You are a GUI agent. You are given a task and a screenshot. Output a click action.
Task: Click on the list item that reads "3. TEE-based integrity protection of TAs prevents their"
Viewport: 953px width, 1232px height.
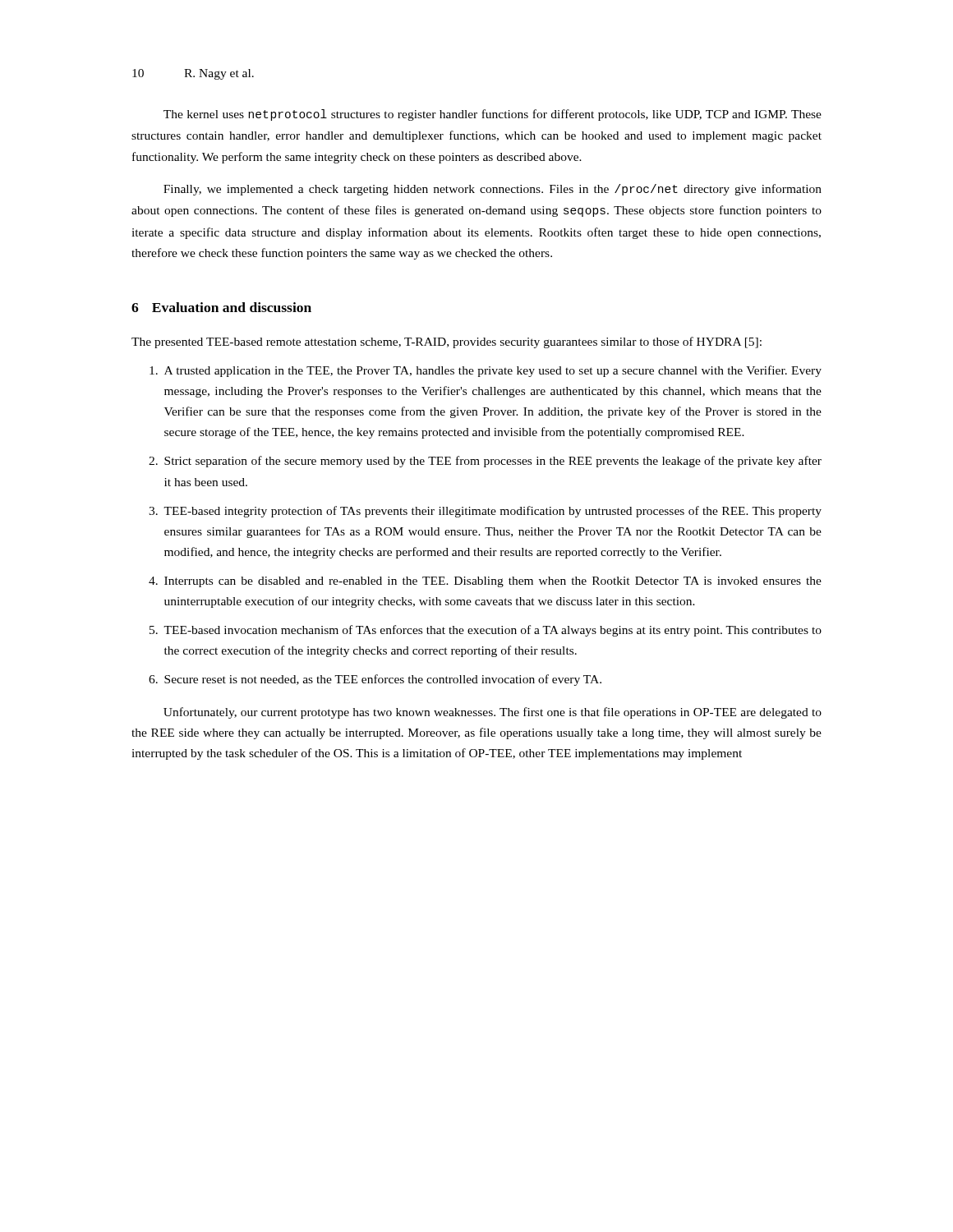click(x=476, y=531)
